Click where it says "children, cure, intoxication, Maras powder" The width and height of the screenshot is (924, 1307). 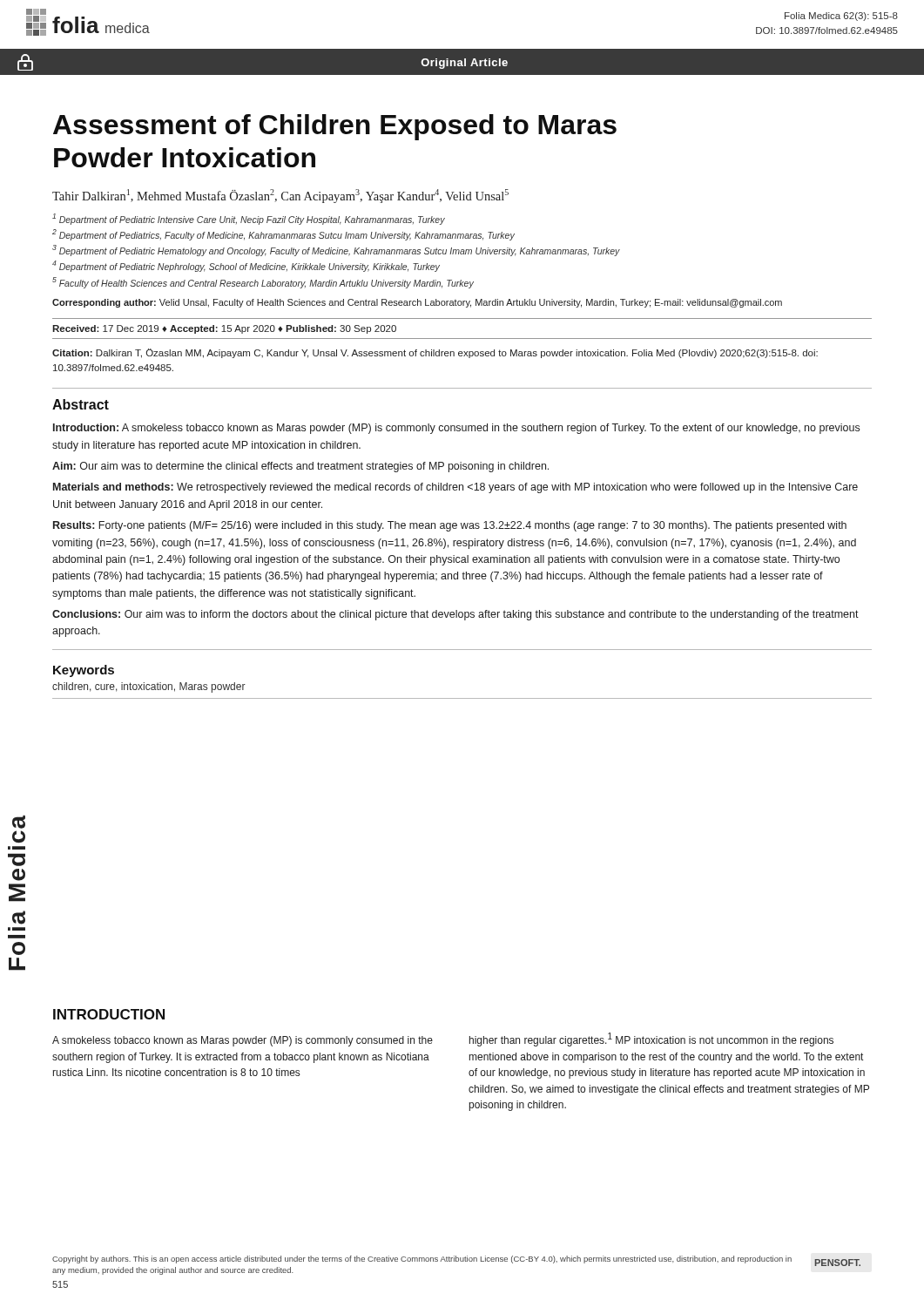pos(149,687)
